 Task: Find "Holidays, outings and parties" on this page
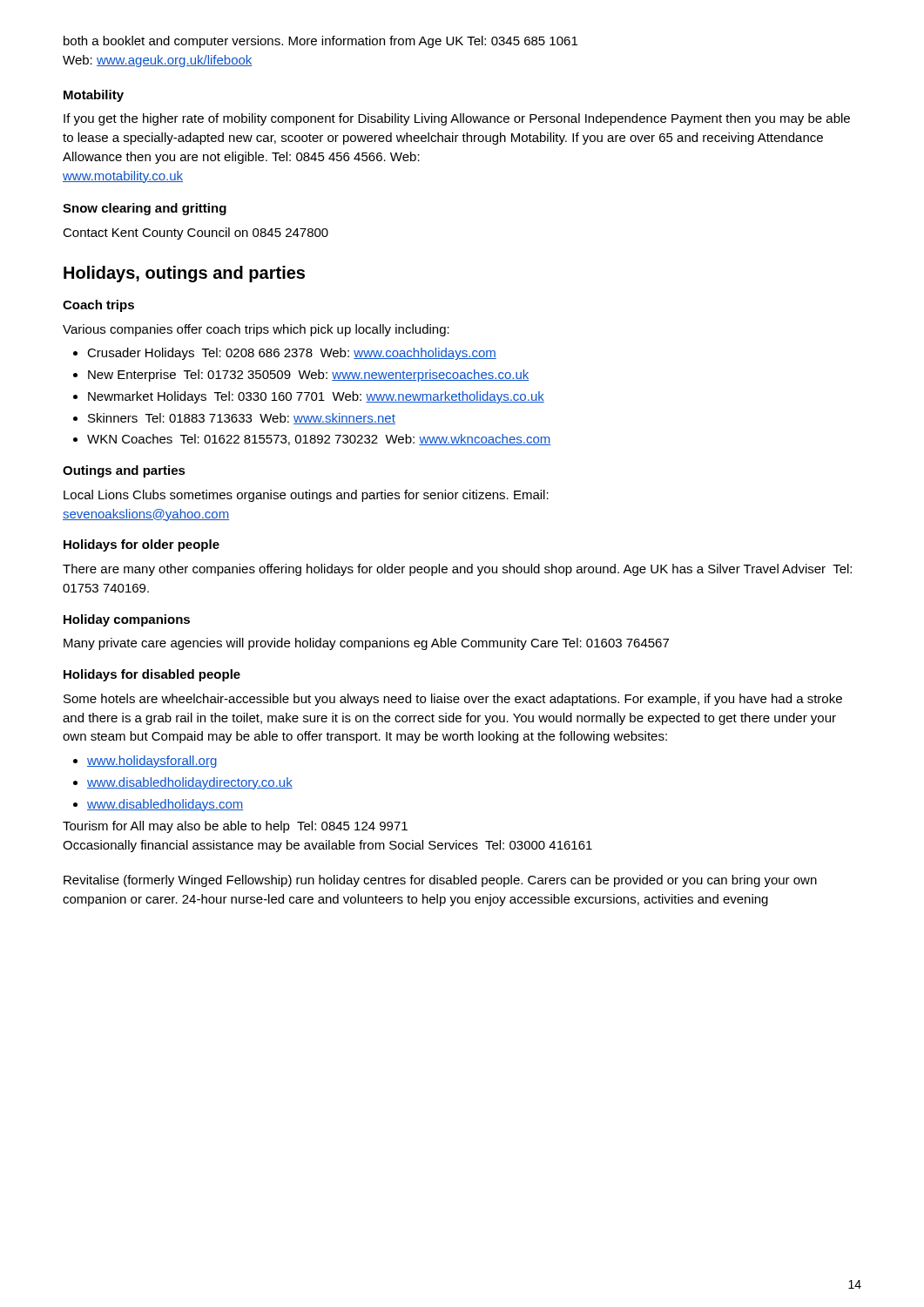click(184, 273)
